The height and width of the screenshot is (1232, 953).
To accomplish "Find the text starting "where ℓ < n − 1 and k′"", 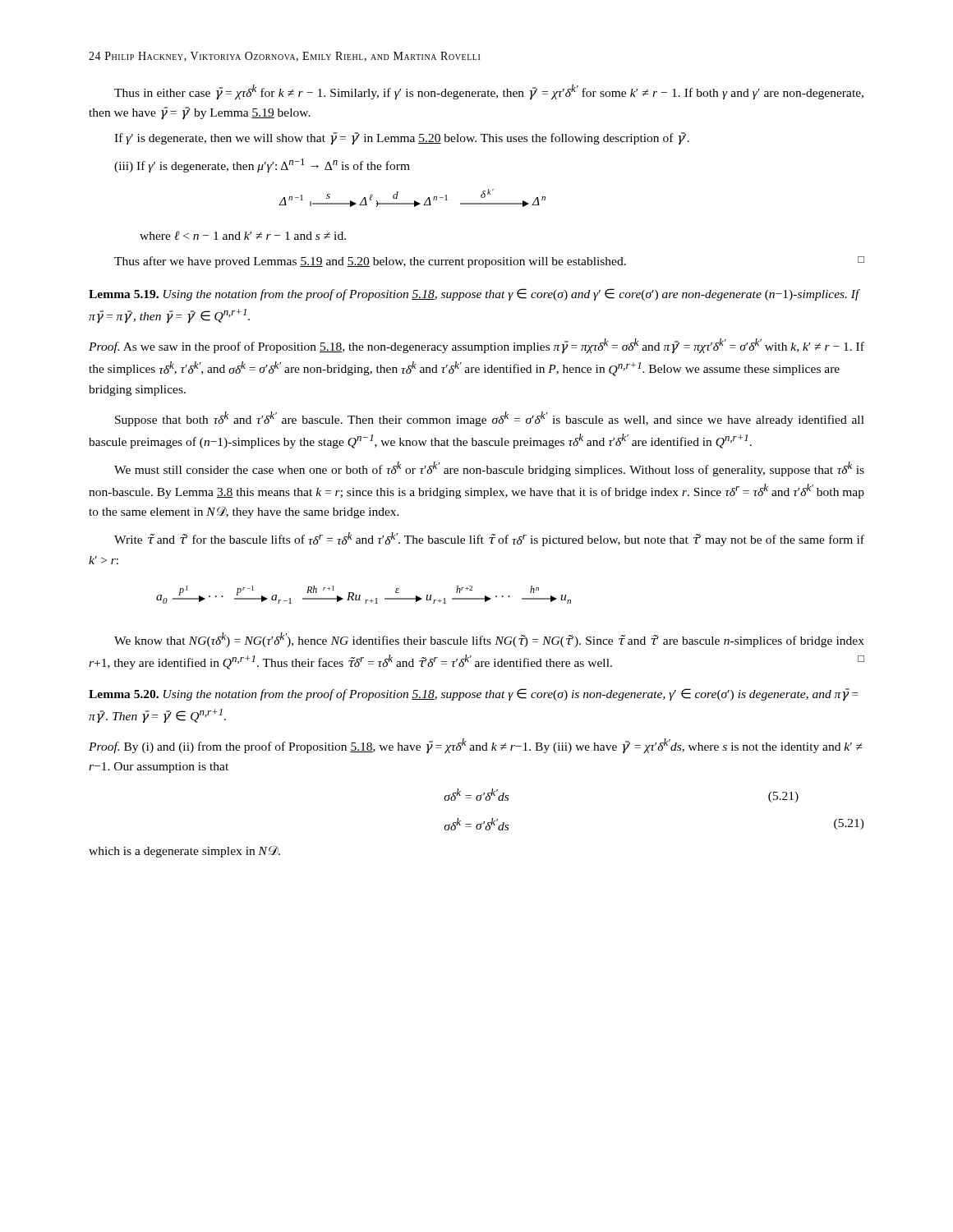I will pyautogui.click(x=243, y=235).
